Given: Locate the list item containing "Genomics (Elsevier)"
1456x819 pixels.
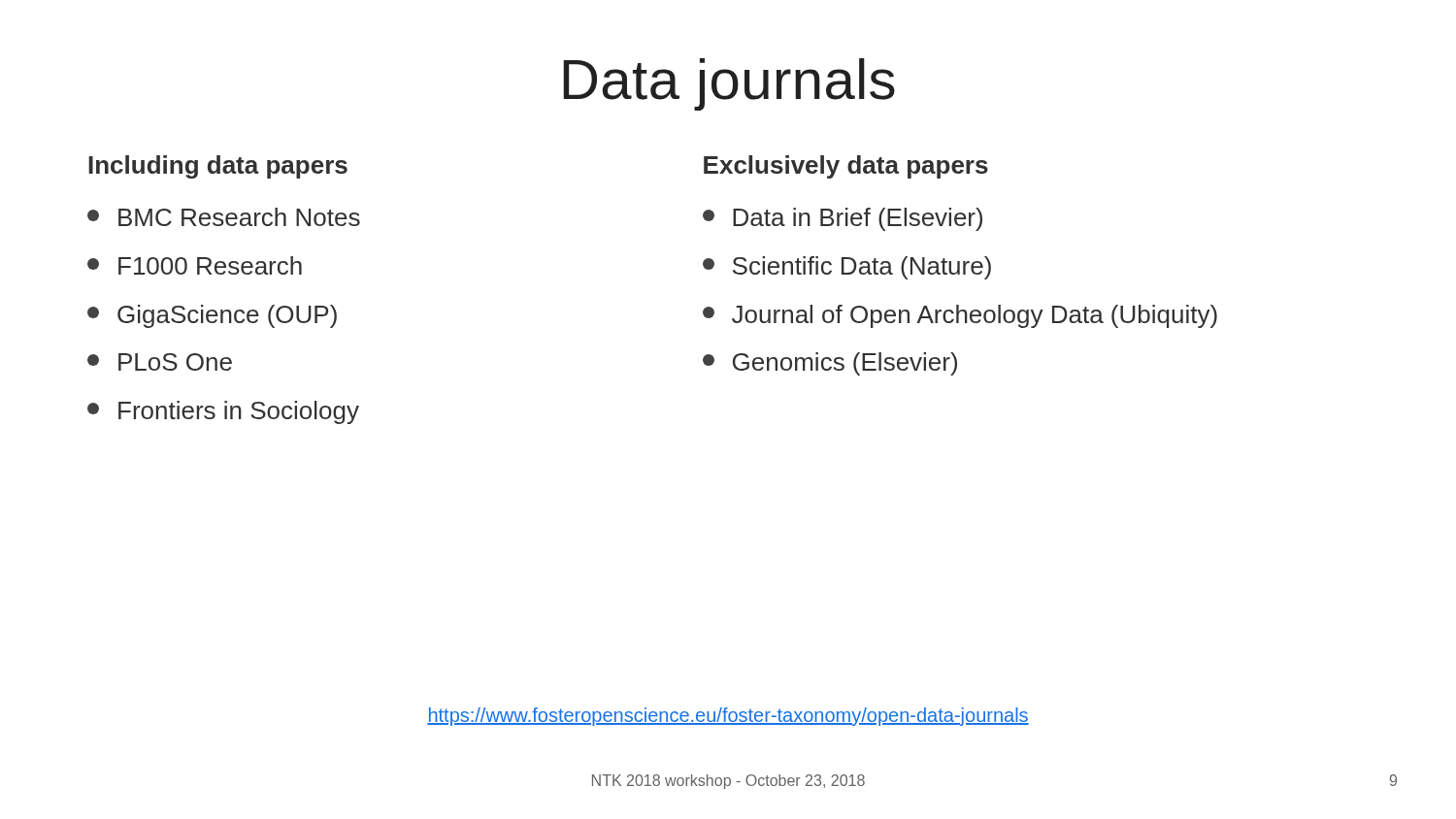Looking at the screenshot, I should click(831, 363).
